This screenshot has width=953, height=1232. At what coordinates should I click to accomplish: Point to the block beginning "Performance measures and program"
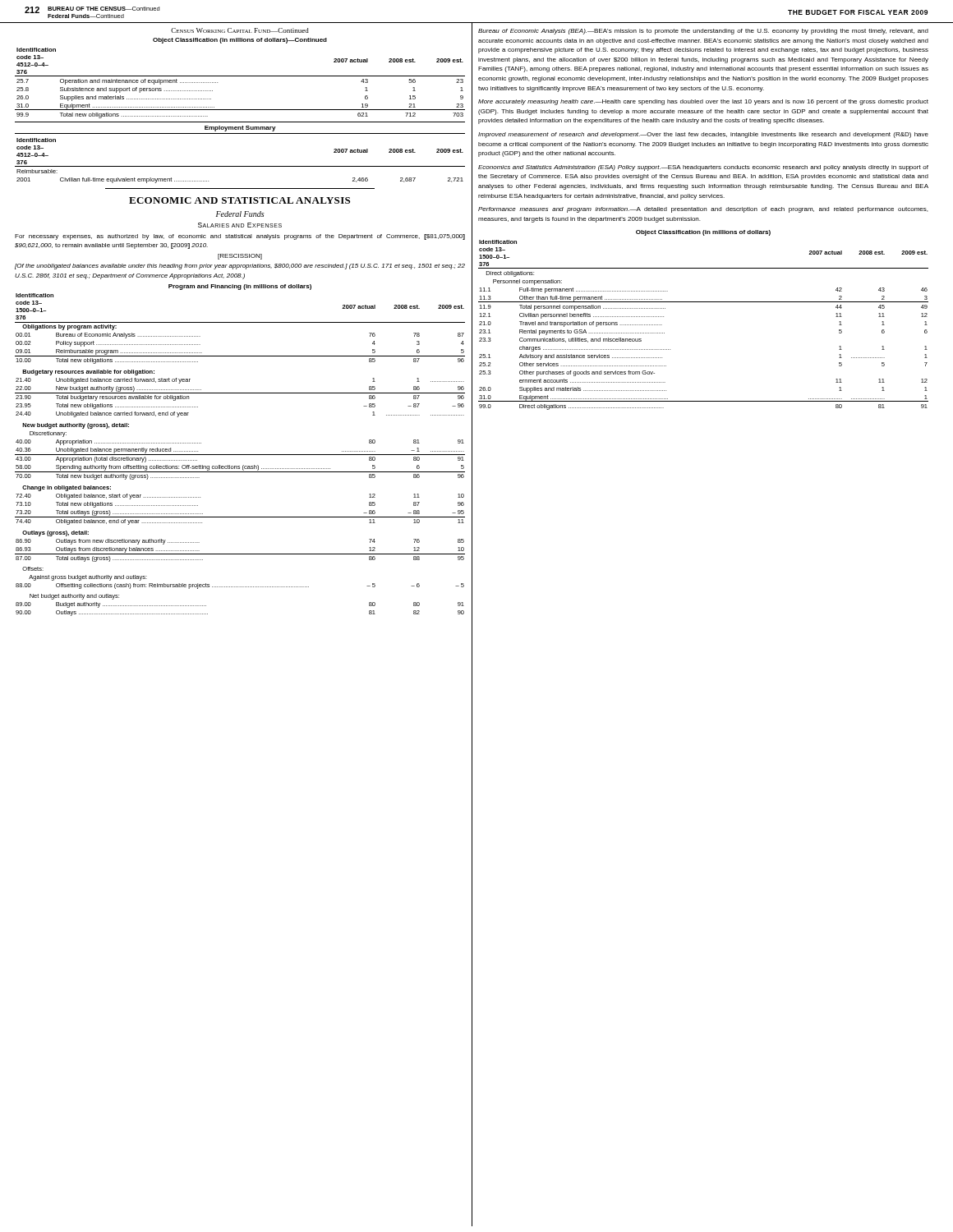[703, 214]
